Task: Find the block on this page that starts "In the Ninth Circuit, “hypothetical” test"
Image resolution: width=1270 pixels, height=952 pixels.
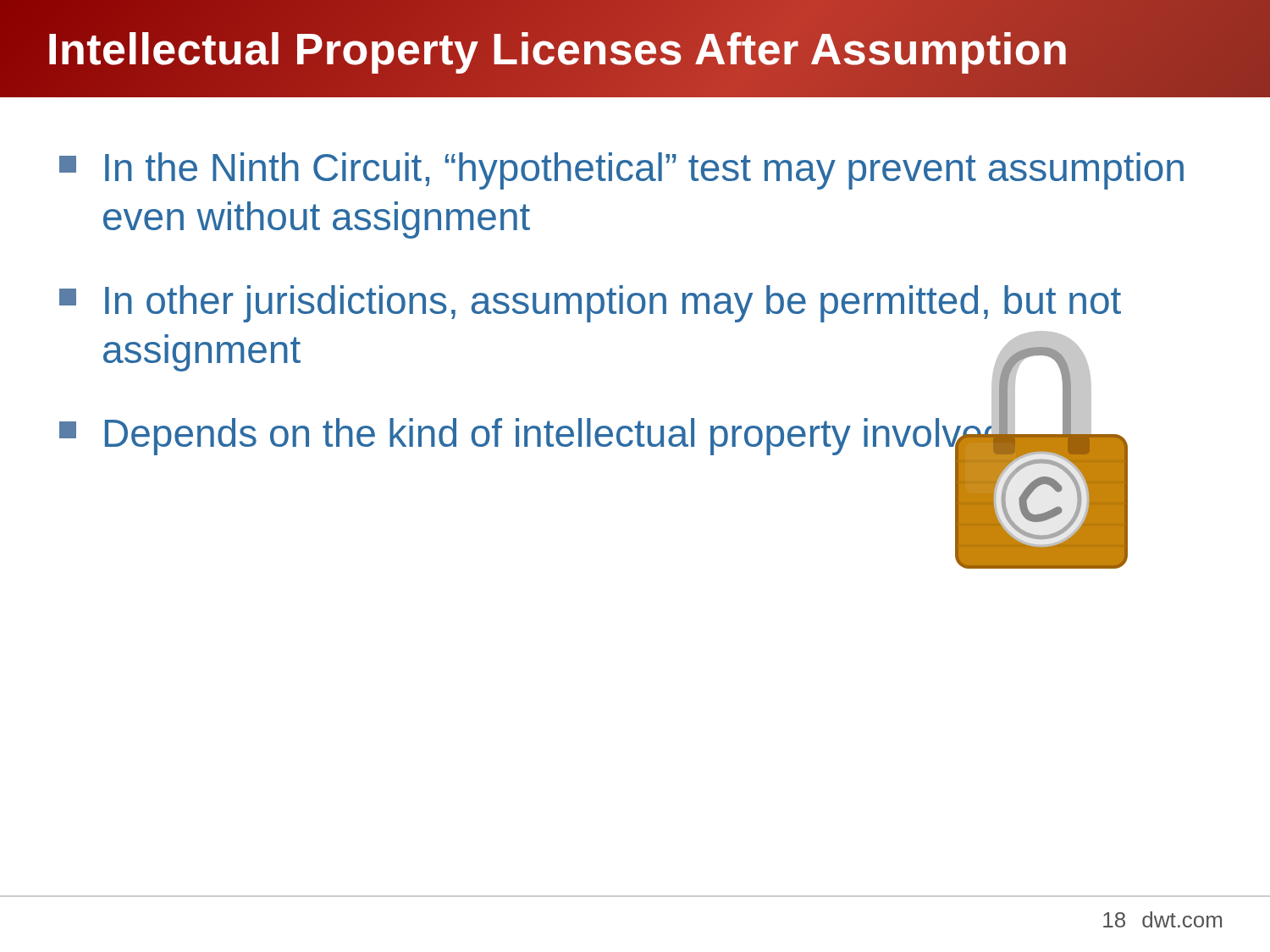Action: (x=635, y=192)
